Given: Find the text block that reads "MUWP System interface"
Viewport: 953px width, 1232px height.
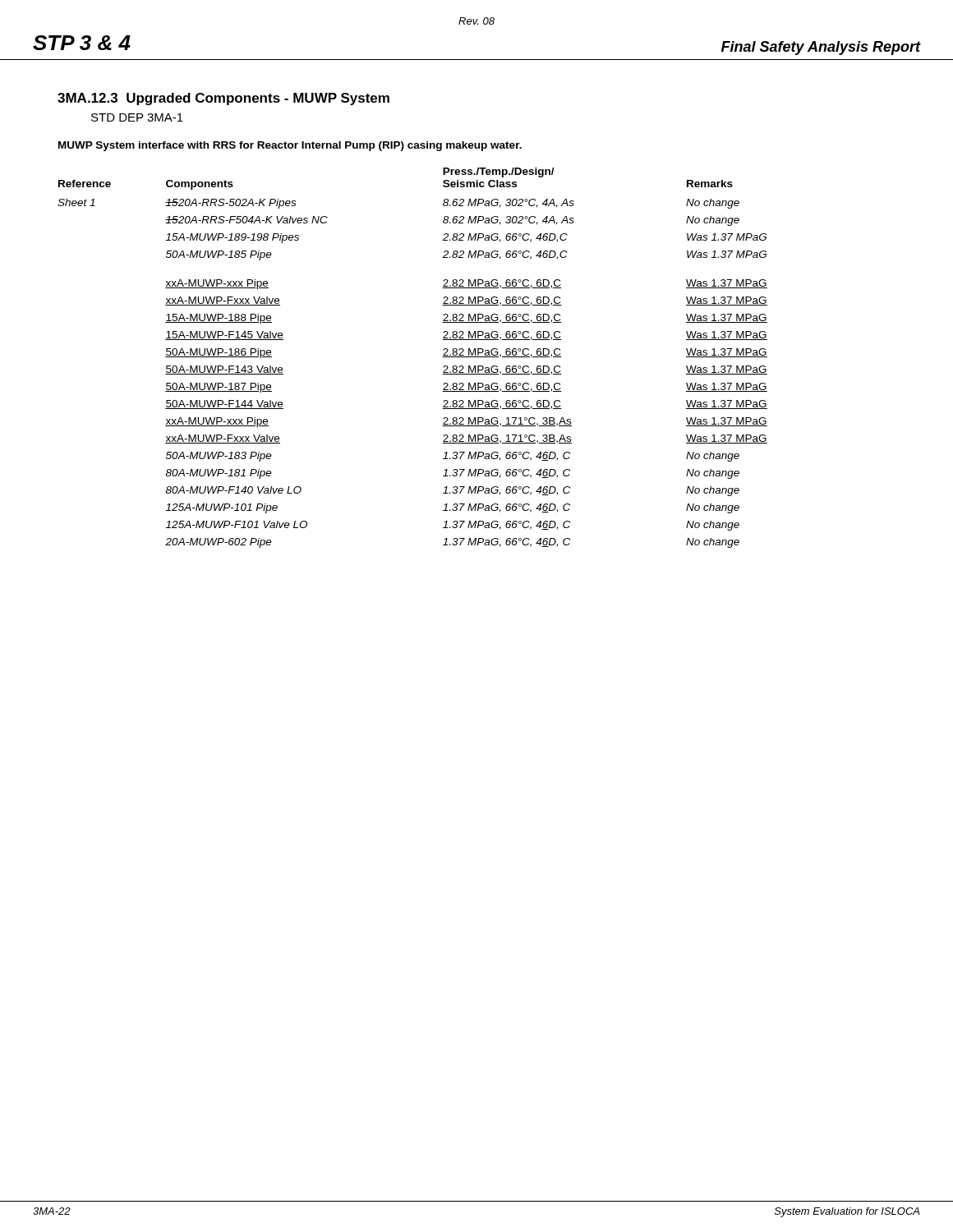Looking at the screenshot, I should pos(290,145).
